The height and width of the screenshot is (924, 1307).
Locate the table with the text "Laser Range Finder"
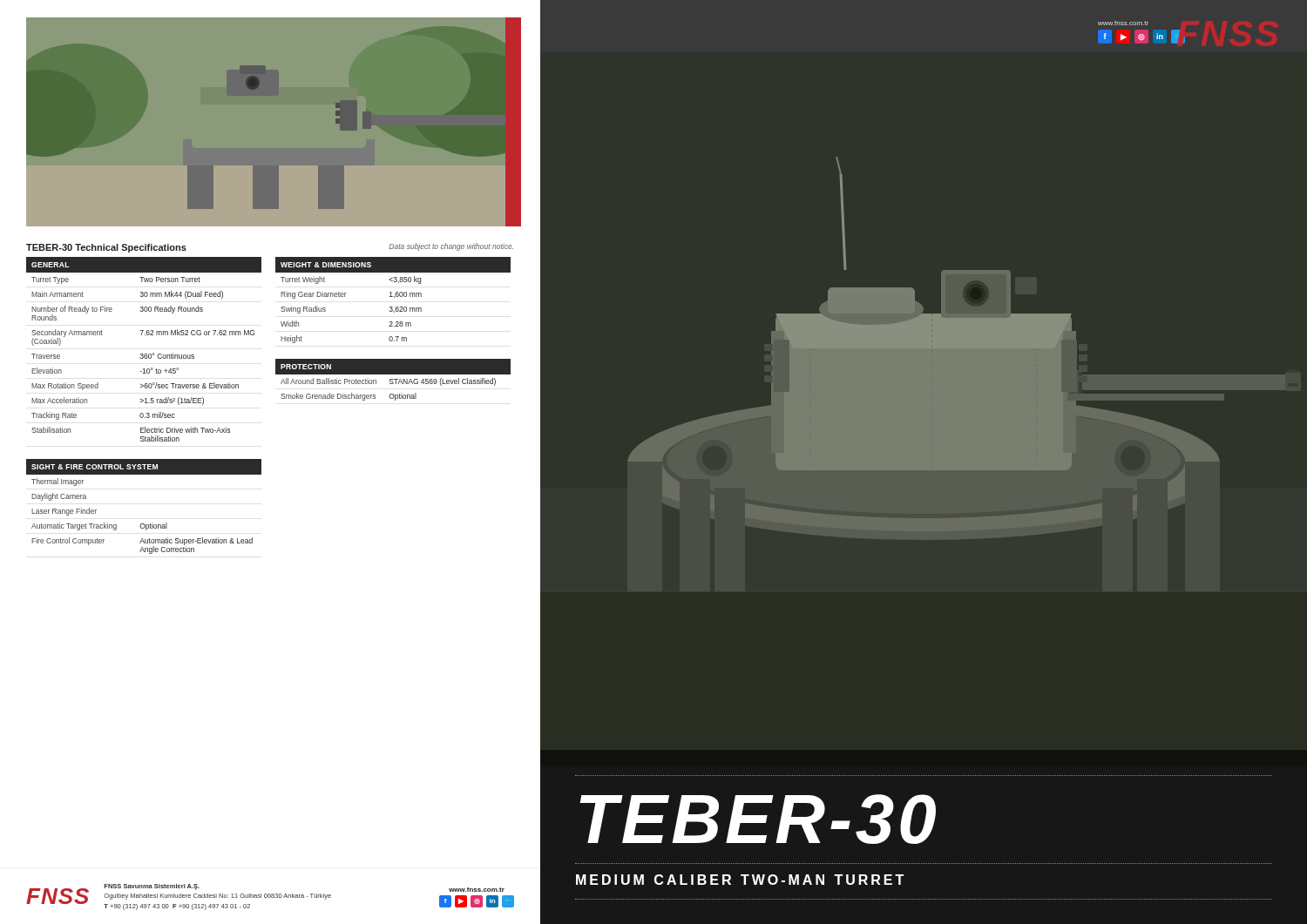pos(144,508)
